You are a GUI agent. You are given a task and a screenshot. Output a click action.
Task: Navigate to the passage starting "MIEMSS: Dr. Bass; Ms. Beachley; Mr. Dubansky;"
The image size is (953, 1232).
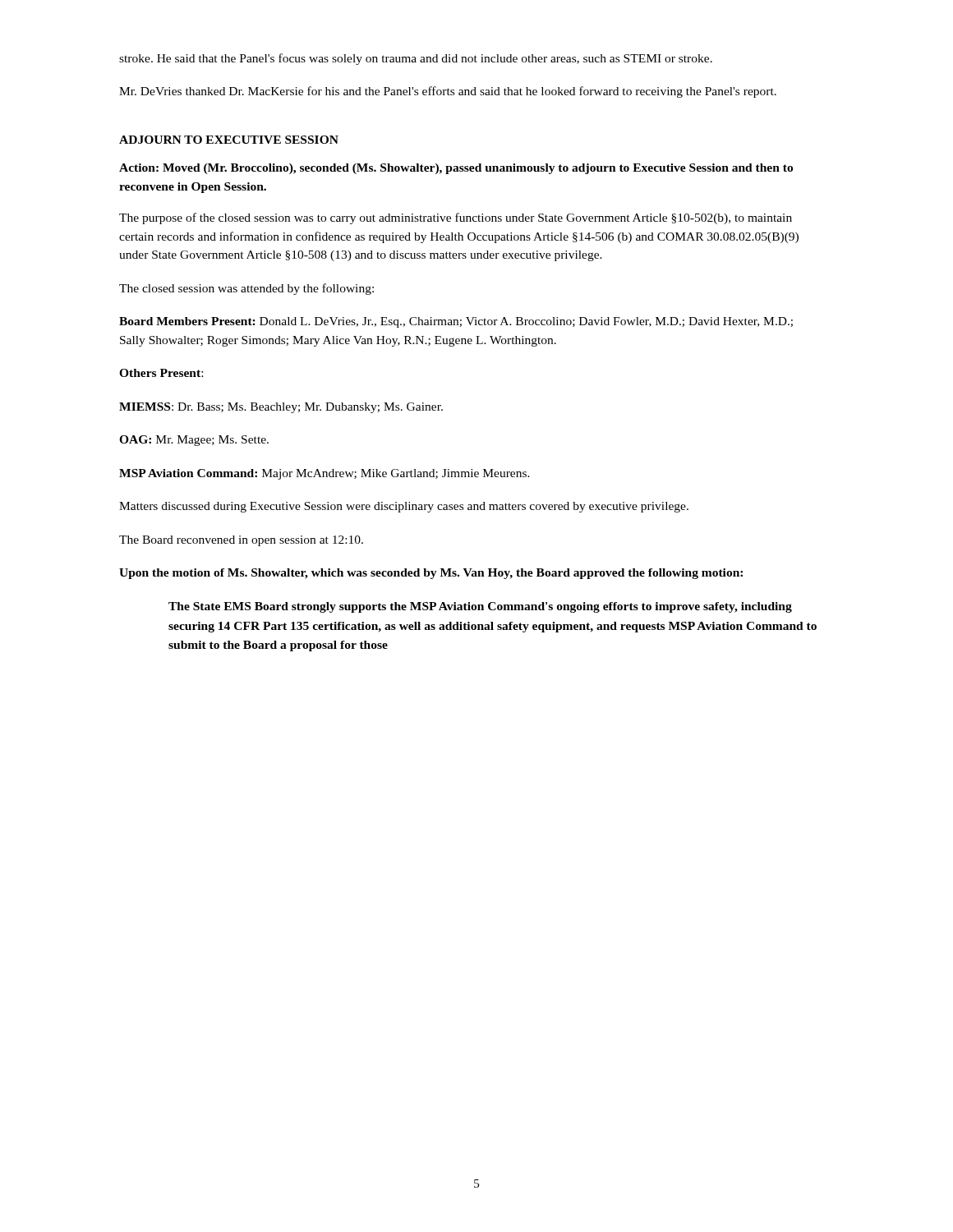[281, 406]
